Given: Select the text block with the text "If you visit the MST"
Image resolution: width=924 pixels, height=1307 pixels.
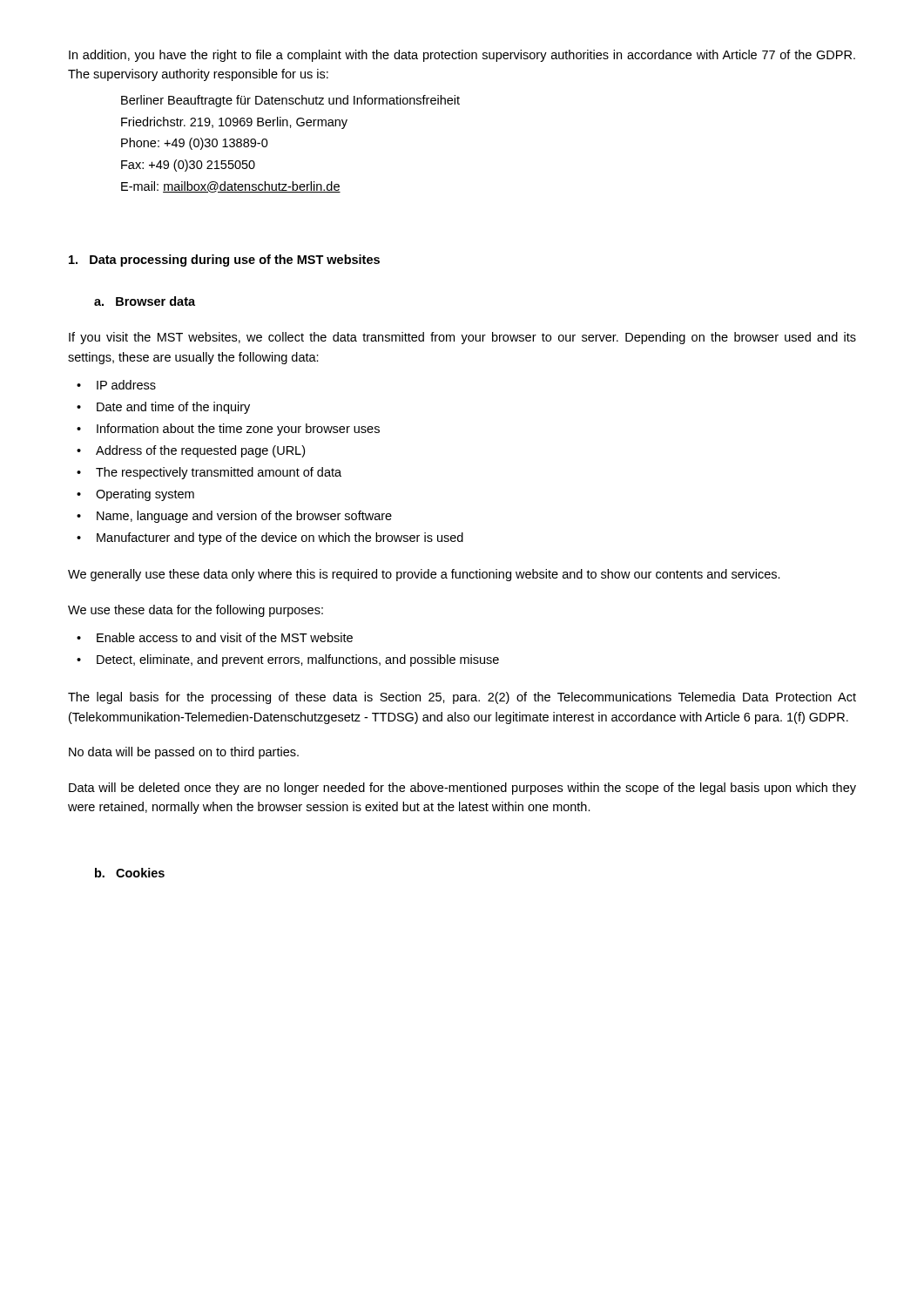Looking at the screenshot, I should point(462,347).
